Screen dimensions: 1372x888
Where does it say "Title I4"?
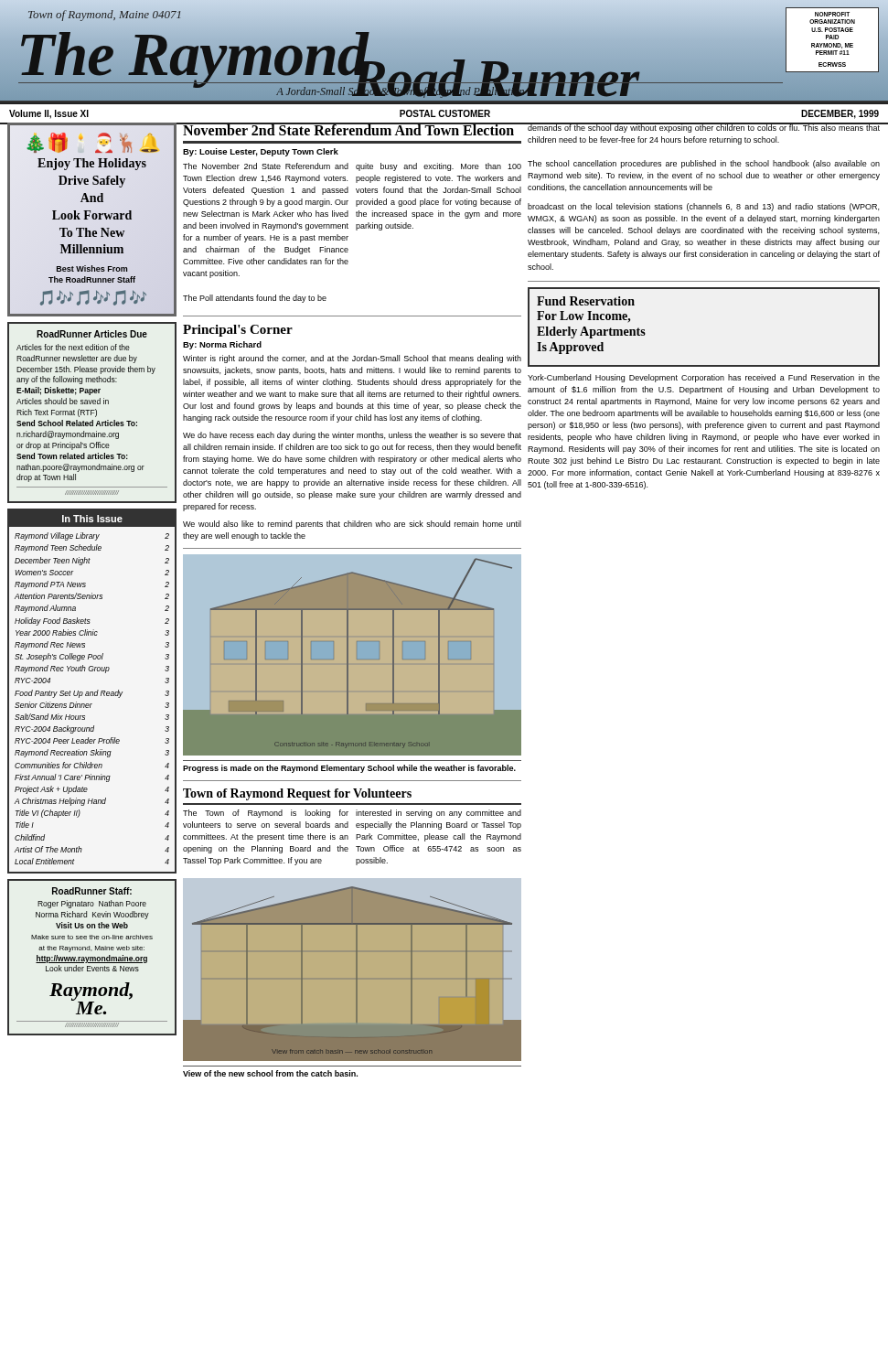[x=22, y=825]
